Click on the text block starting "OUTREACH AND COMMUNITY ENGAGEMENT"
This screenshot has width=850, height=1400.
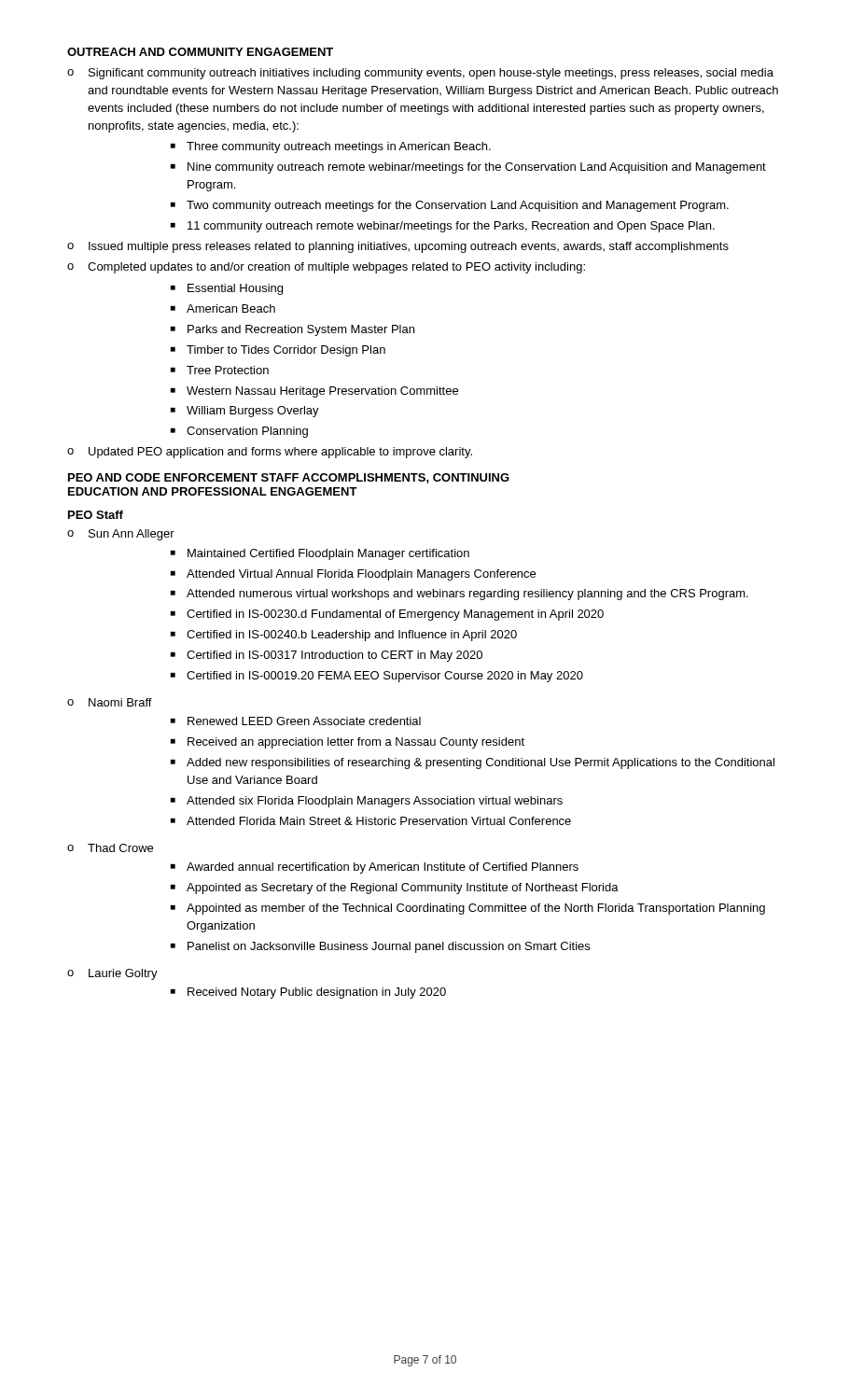[200, 52]
